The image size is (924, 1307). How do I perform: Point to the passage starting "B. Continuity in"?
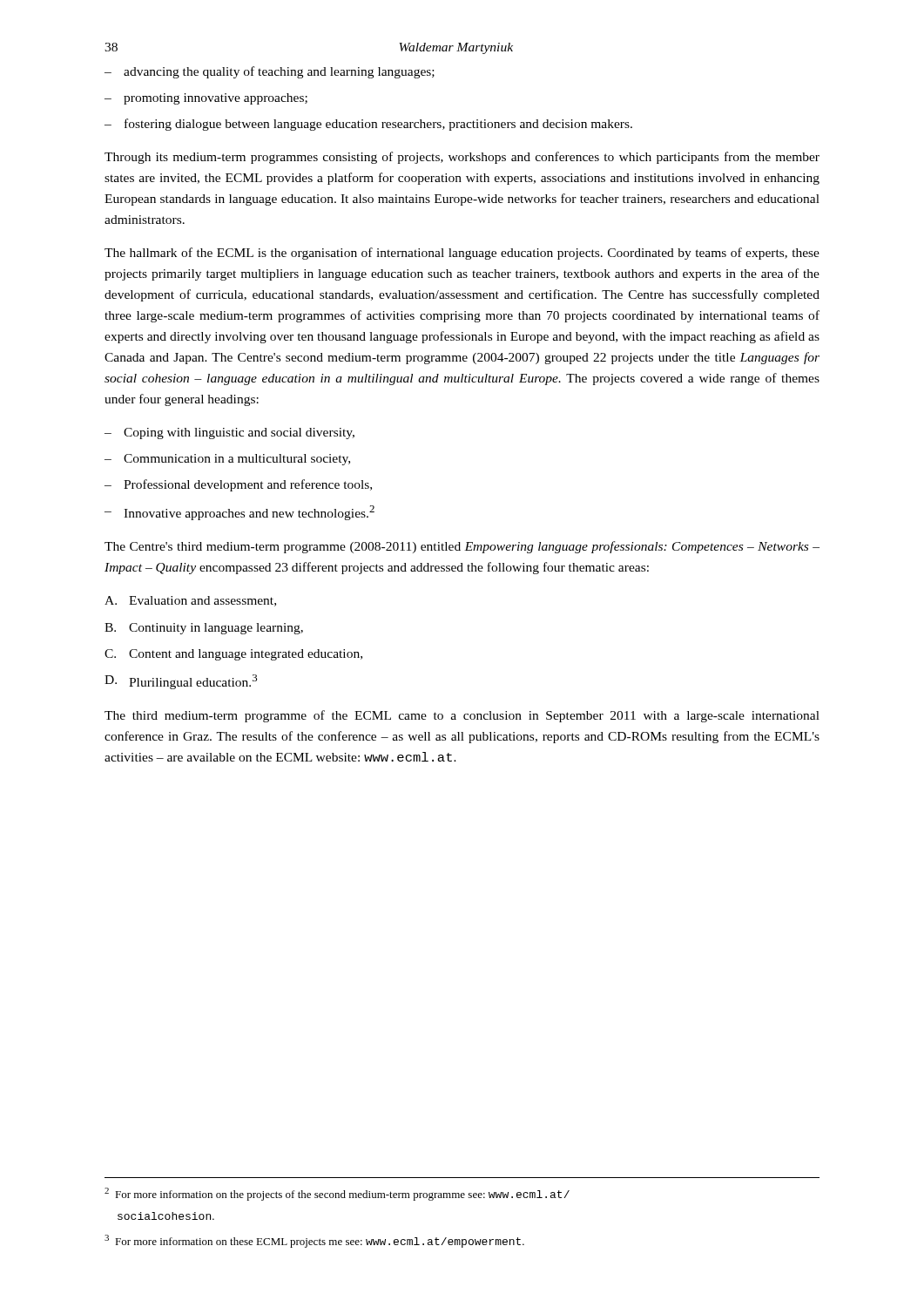point(204,629)
